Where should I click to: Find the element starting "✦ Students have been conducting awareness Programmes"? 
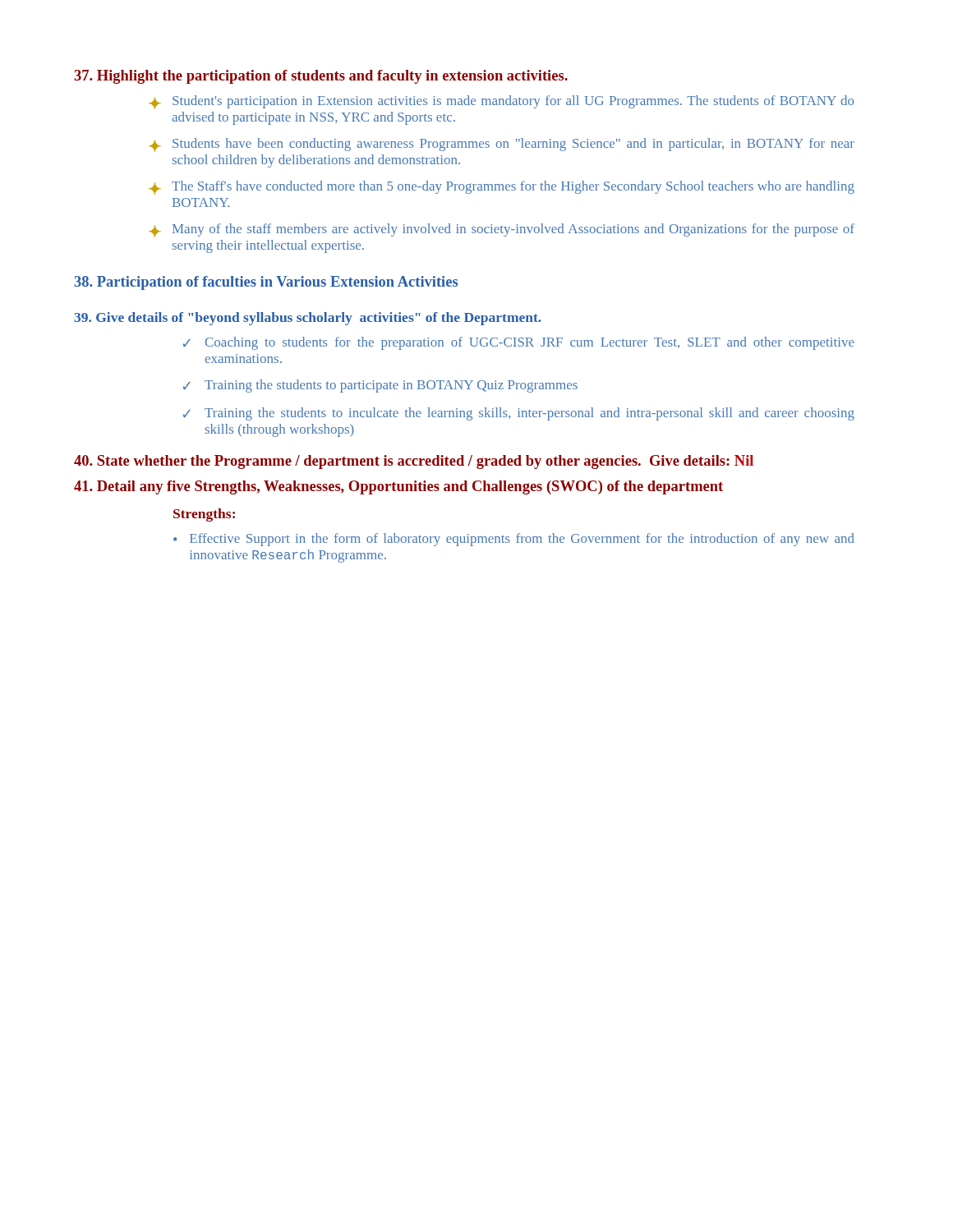click(501, 152)
